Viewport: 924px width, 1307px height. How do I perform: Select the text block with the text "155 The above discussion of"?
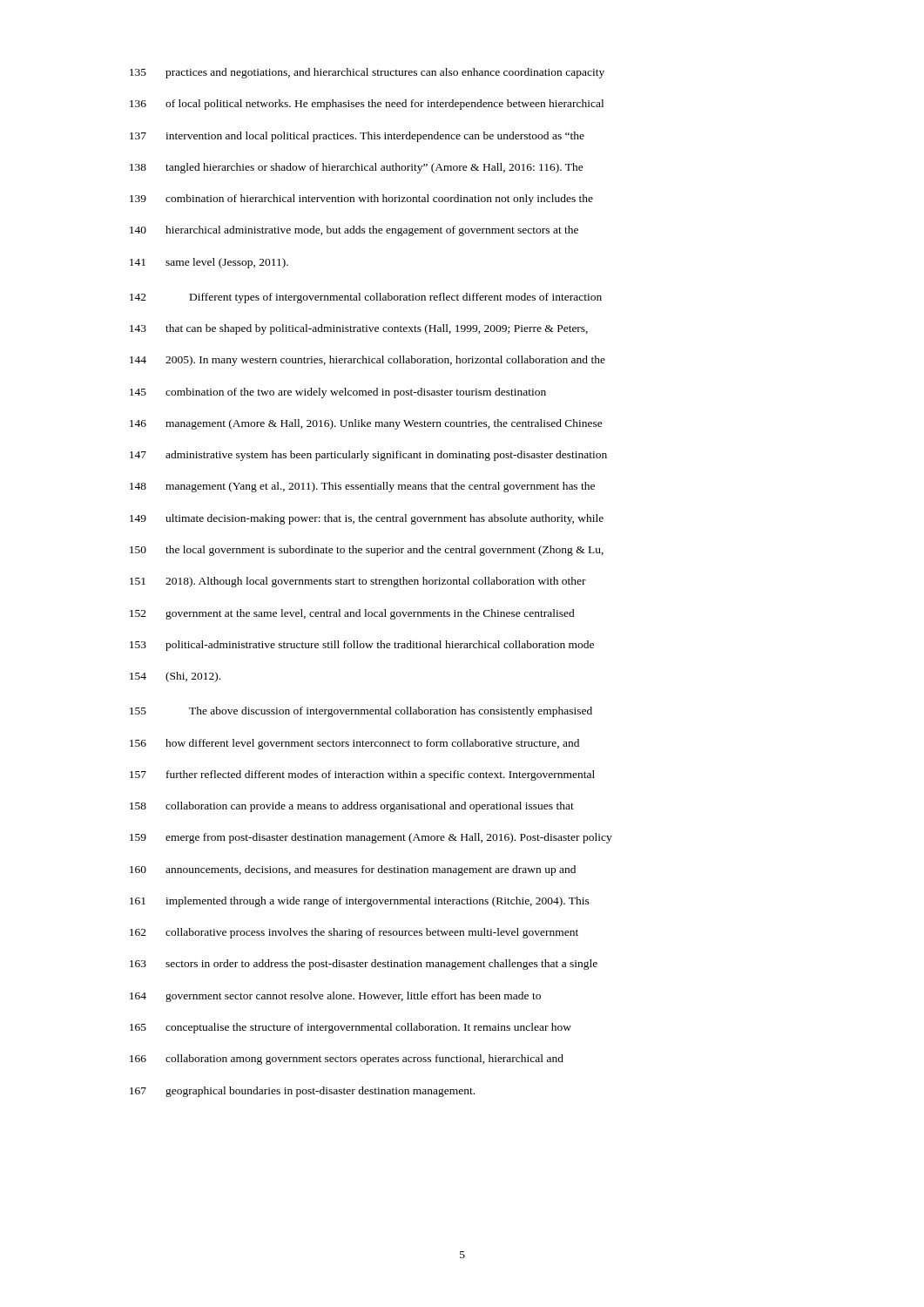point(462,901)
